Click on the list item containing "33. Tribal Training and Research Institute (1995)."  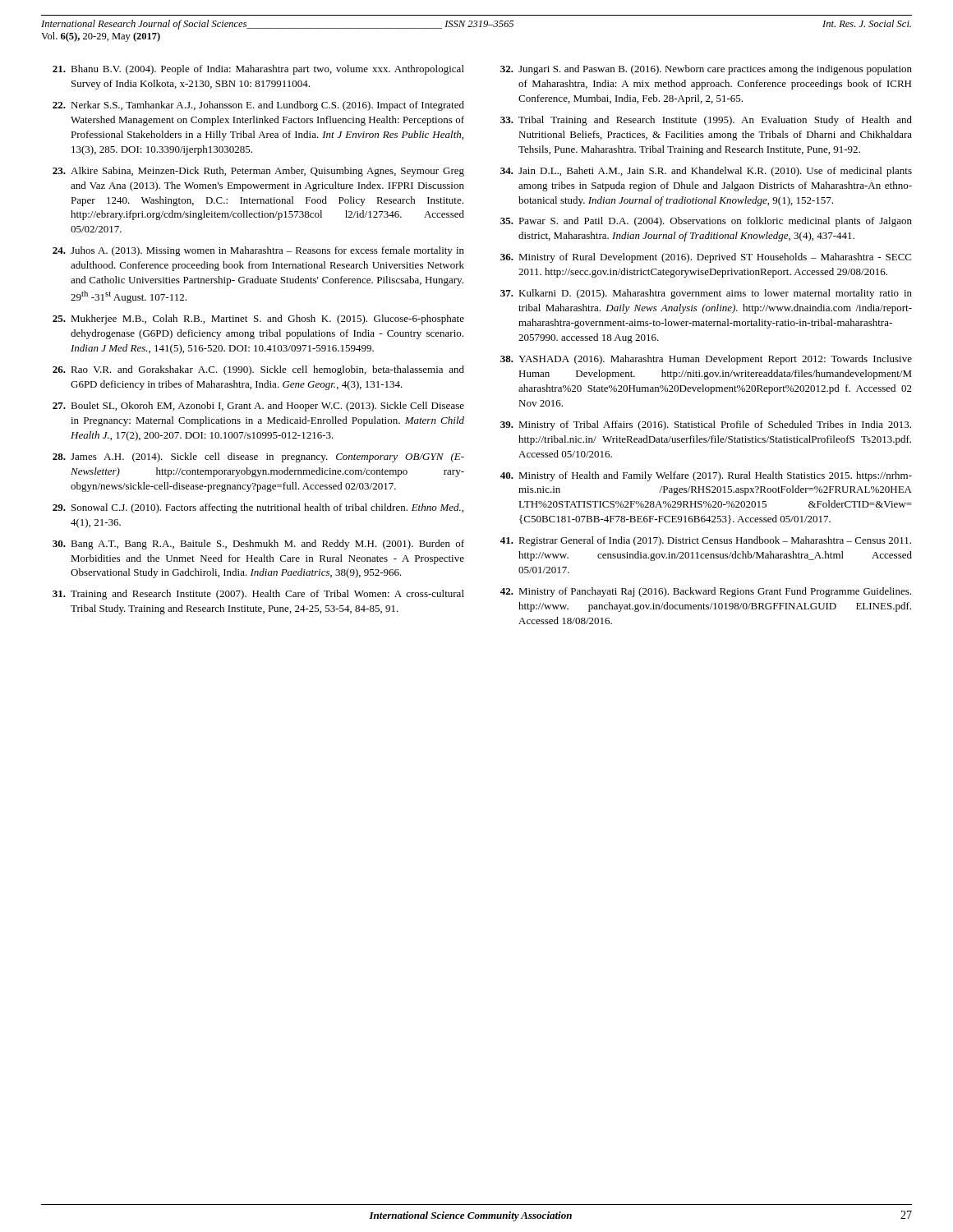click(700, 134)
